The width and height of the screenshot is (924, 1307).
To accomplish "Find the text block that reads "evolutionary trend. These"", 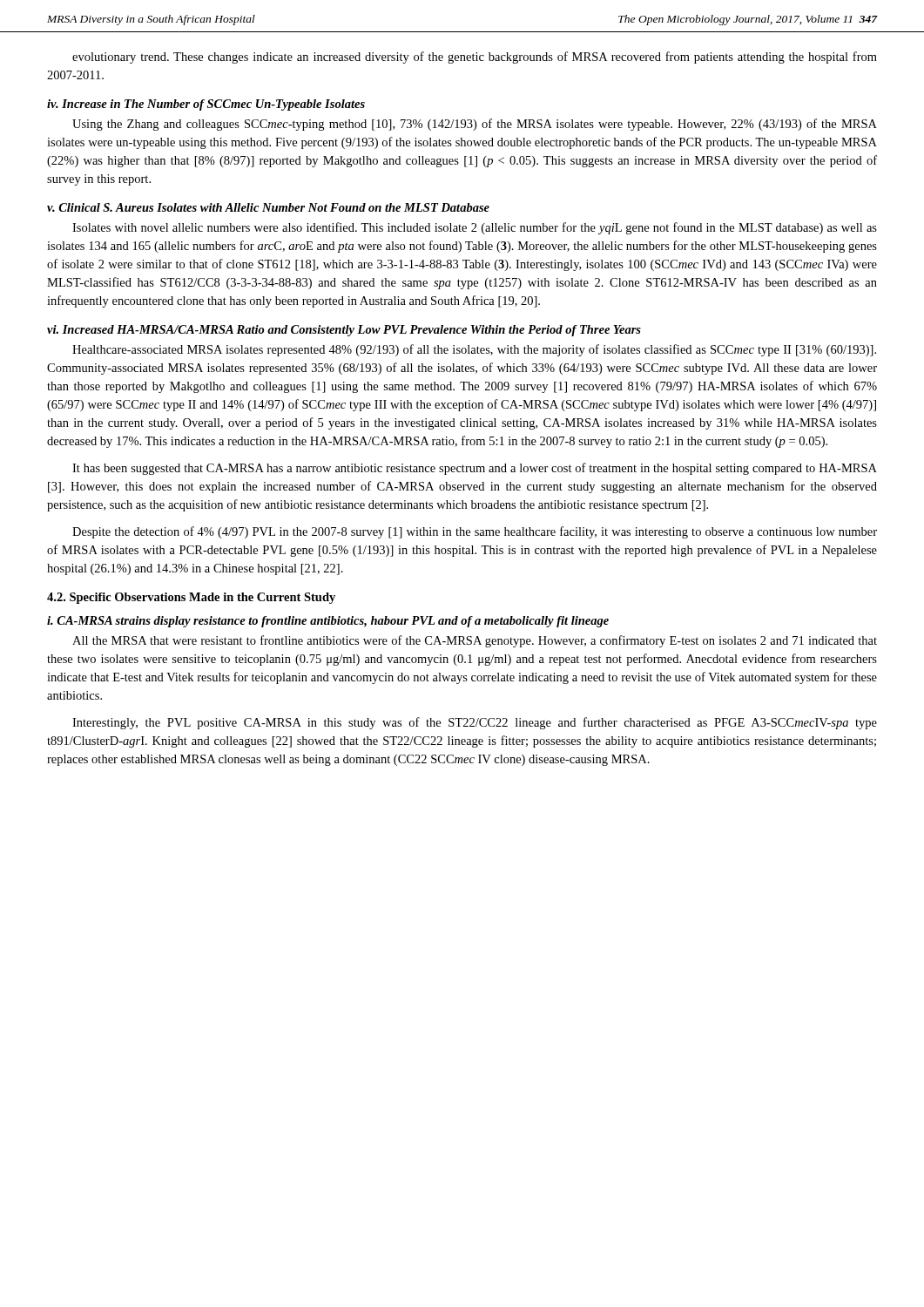I will pyautogui.click(x=462, y=66).
